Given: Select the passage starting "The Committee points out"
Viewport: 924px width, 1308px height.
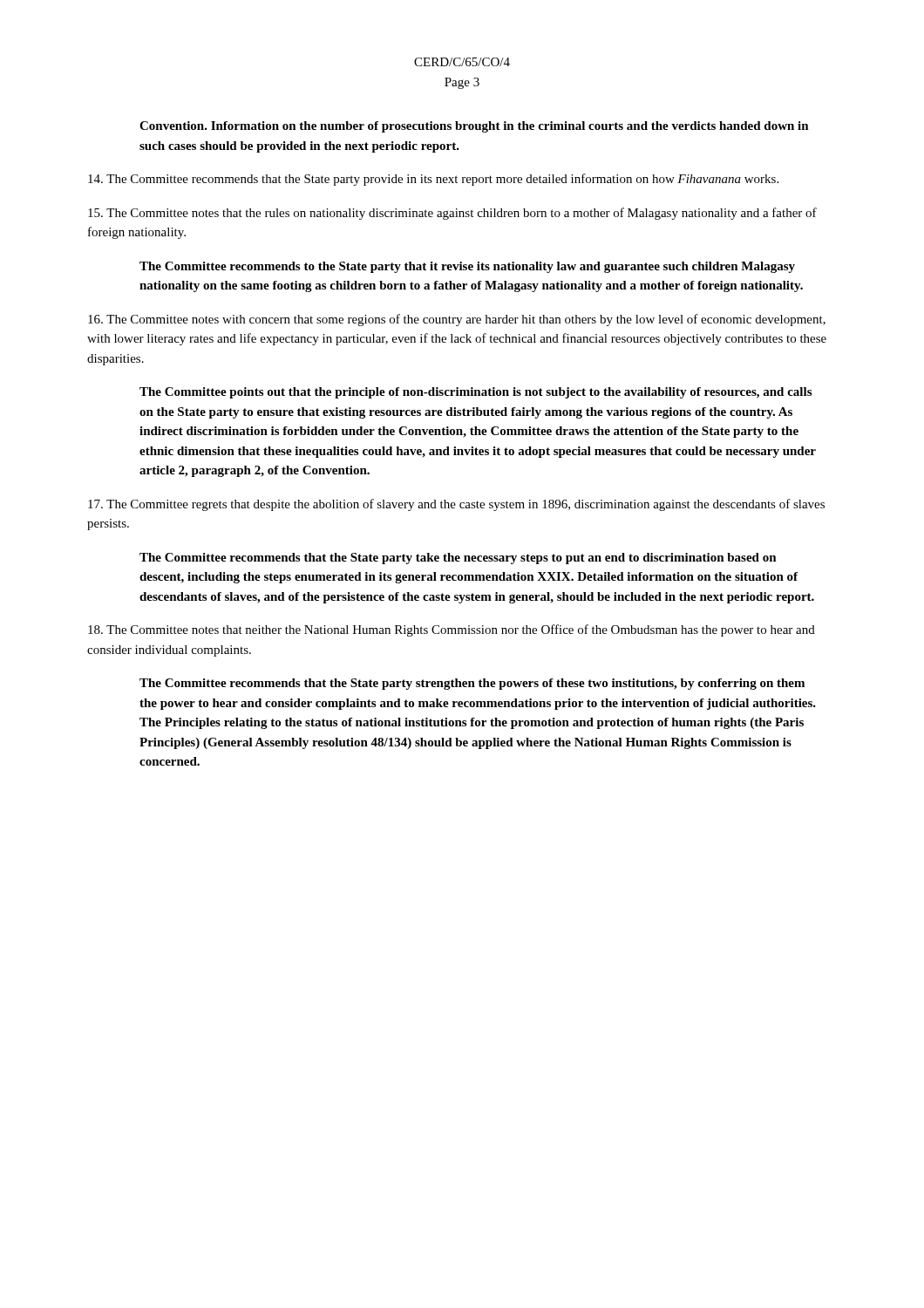Looking at the screenshot, I should tap(478, 431).
